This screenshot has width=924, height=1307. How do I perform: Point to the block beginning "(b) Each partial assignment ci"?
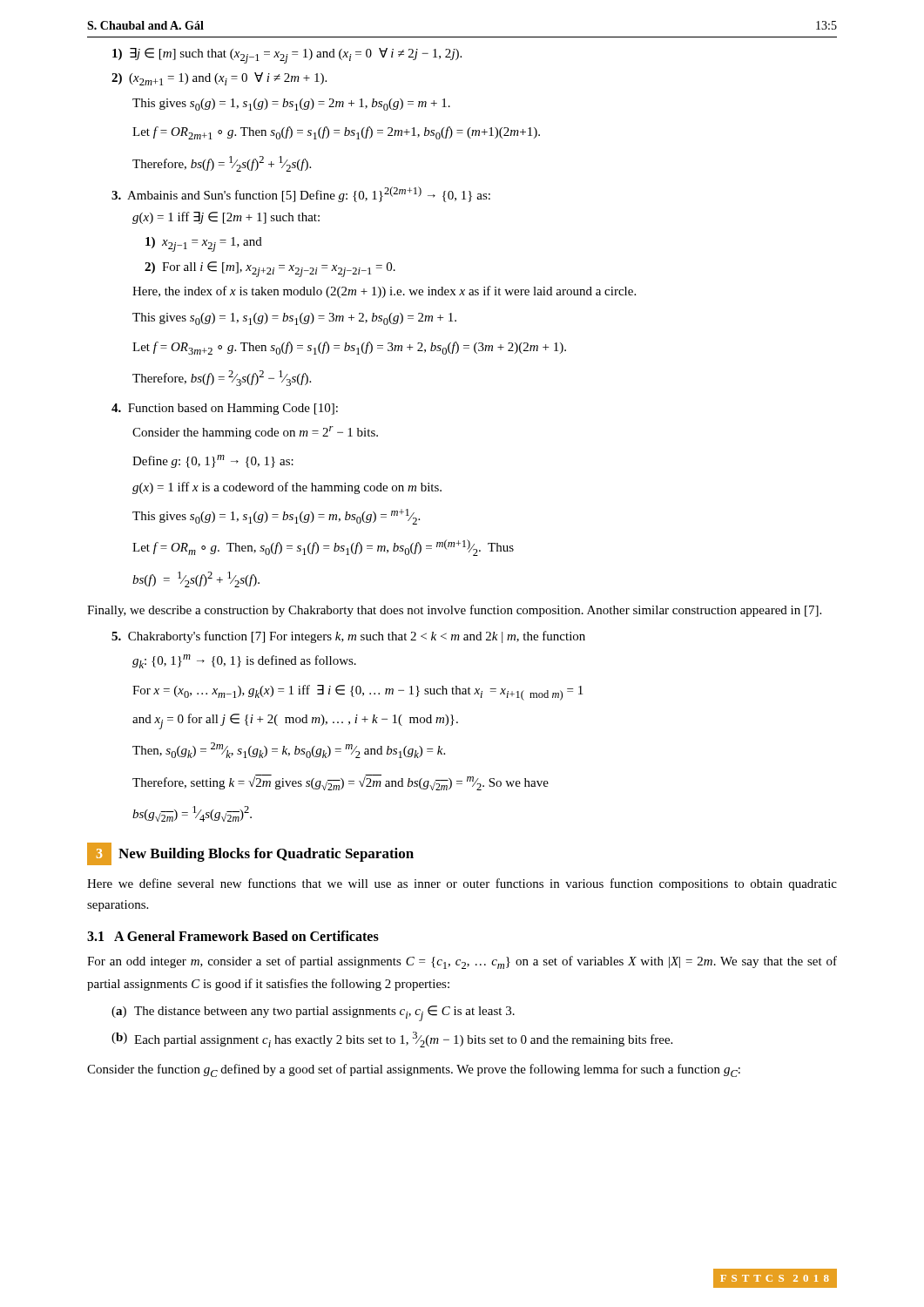click(x=392, y=1040)
